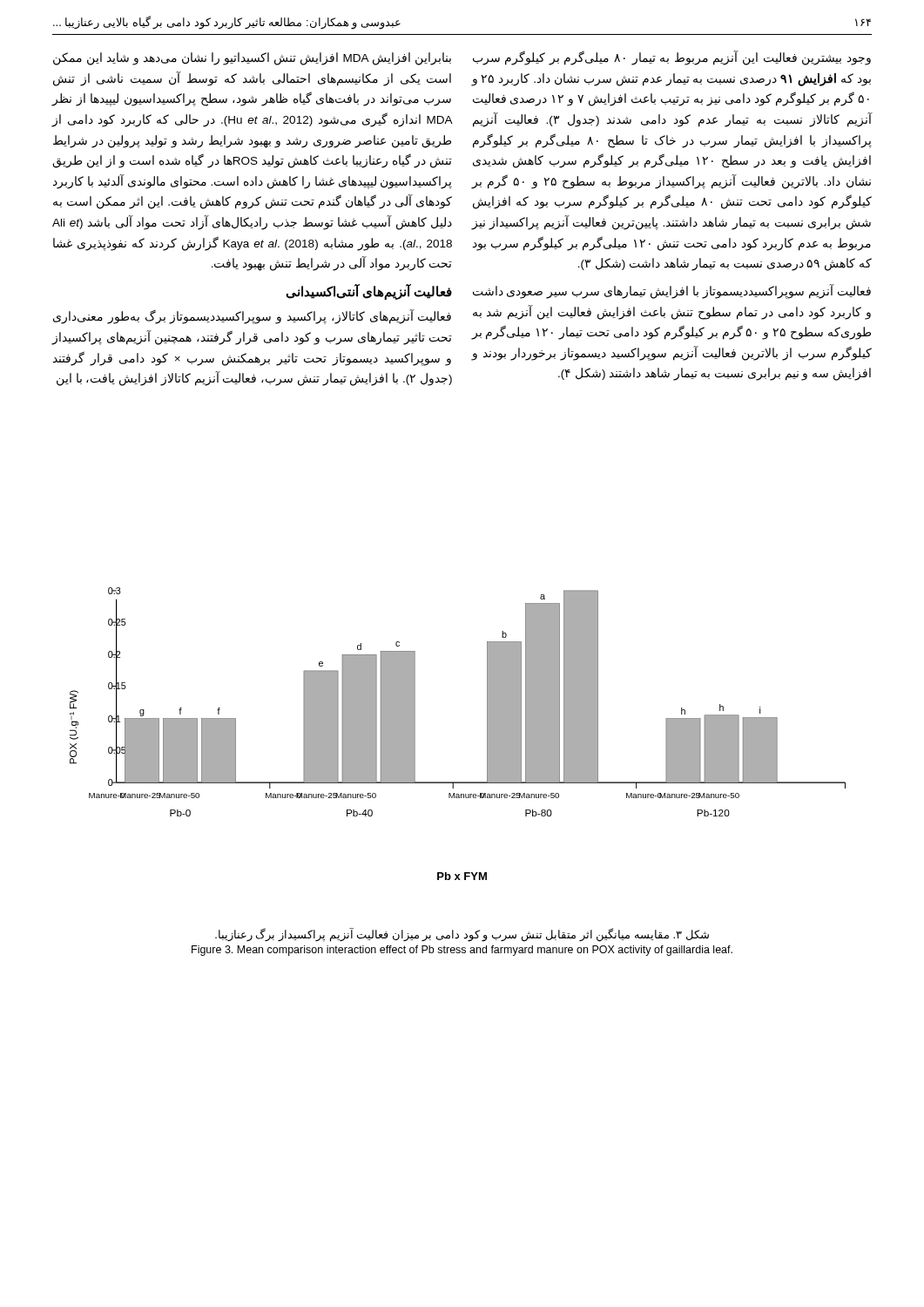The width and height of the screenshot is (924, 1307).
Task: Locate the caption that says "شکل ۳. مقایسه میانگین اثر"
Action: 462,942
